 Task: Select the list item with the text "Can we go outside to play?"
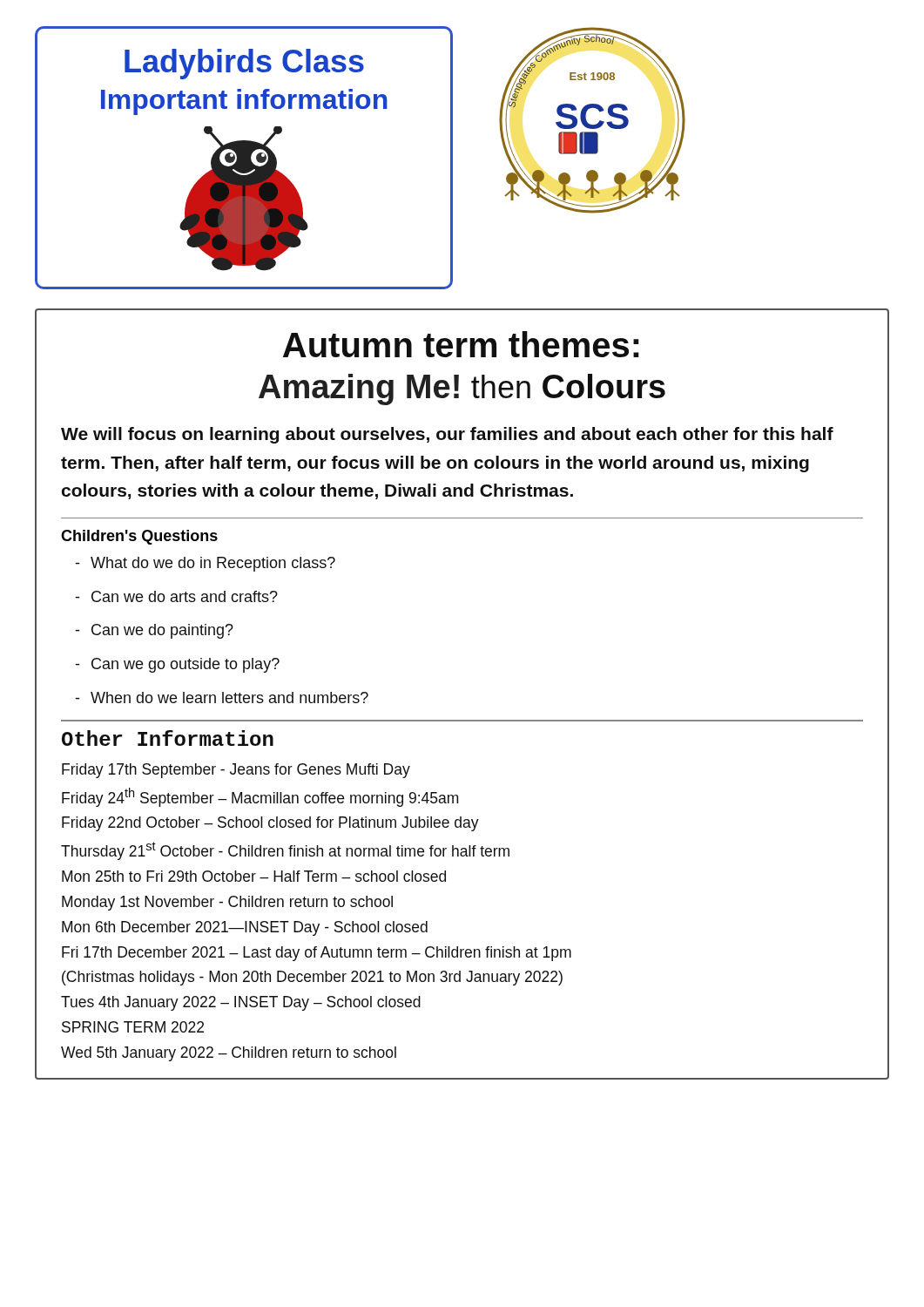pos(178,665)
